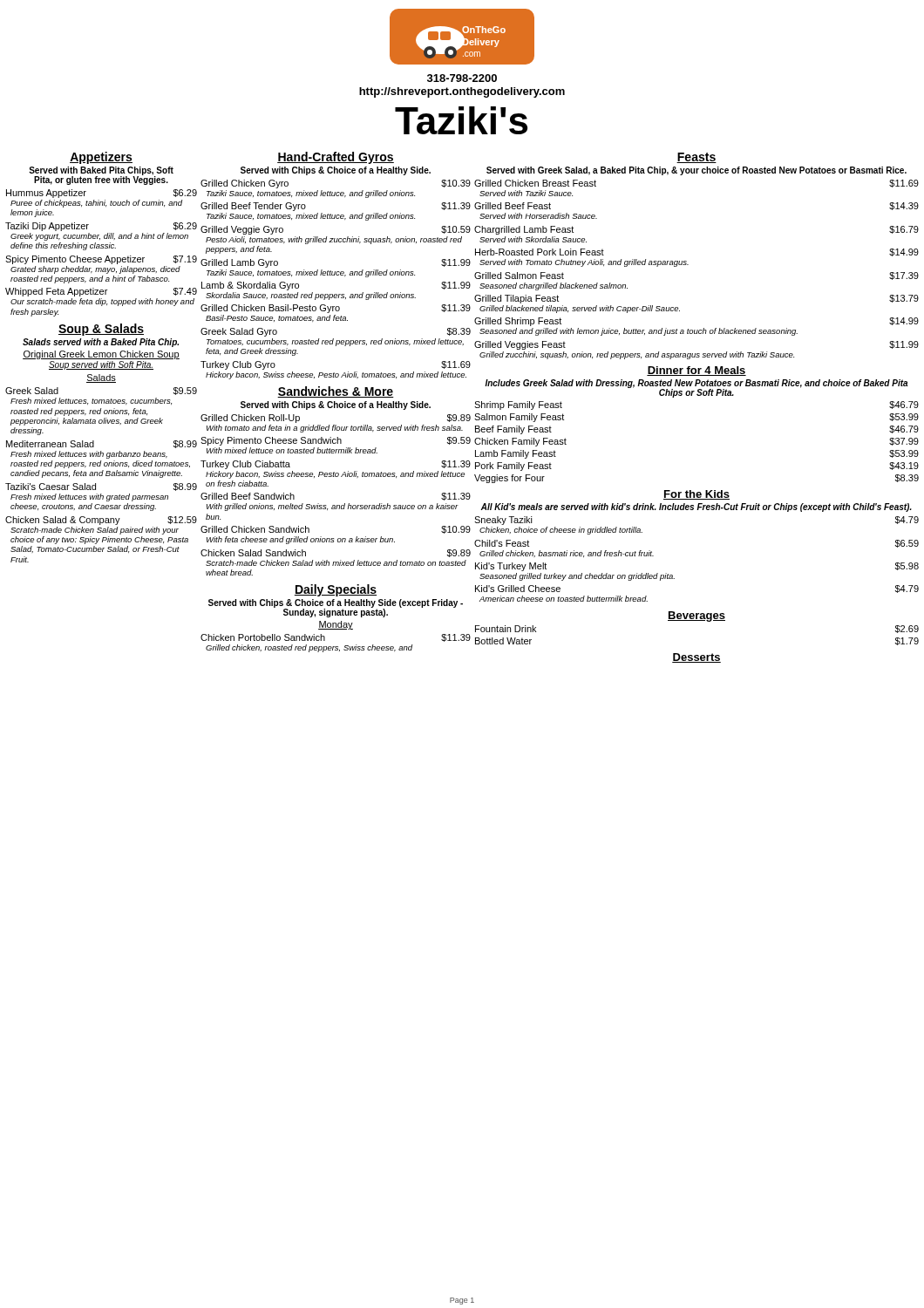The width and height of the screenshot is (924, 1308).
Task: Click the passage that begins "Taziki's Caesar Salad$8.99"
Action: click(x=101, y=496)
